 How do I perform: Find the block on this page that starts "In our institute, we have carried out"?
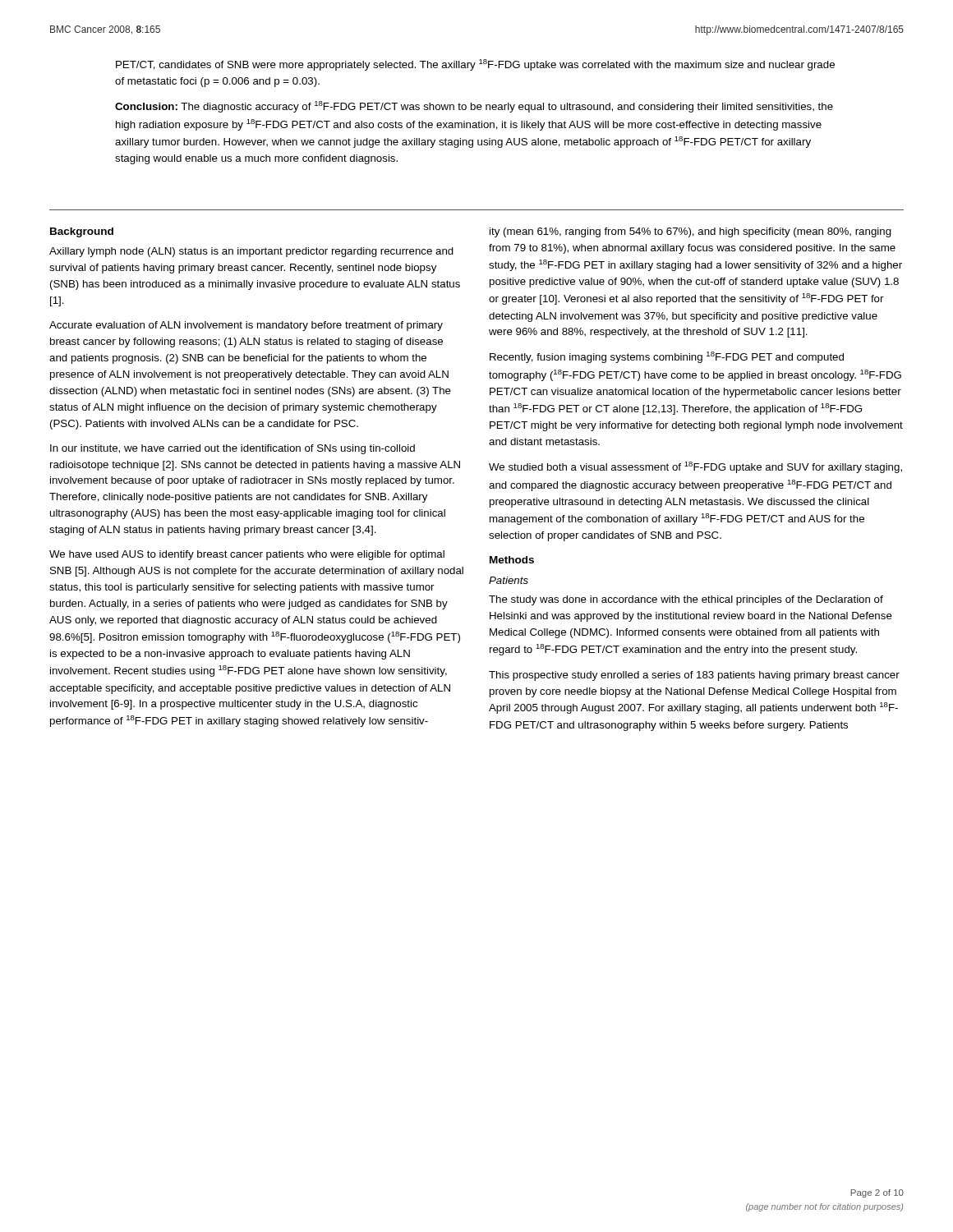click(255, 489)
